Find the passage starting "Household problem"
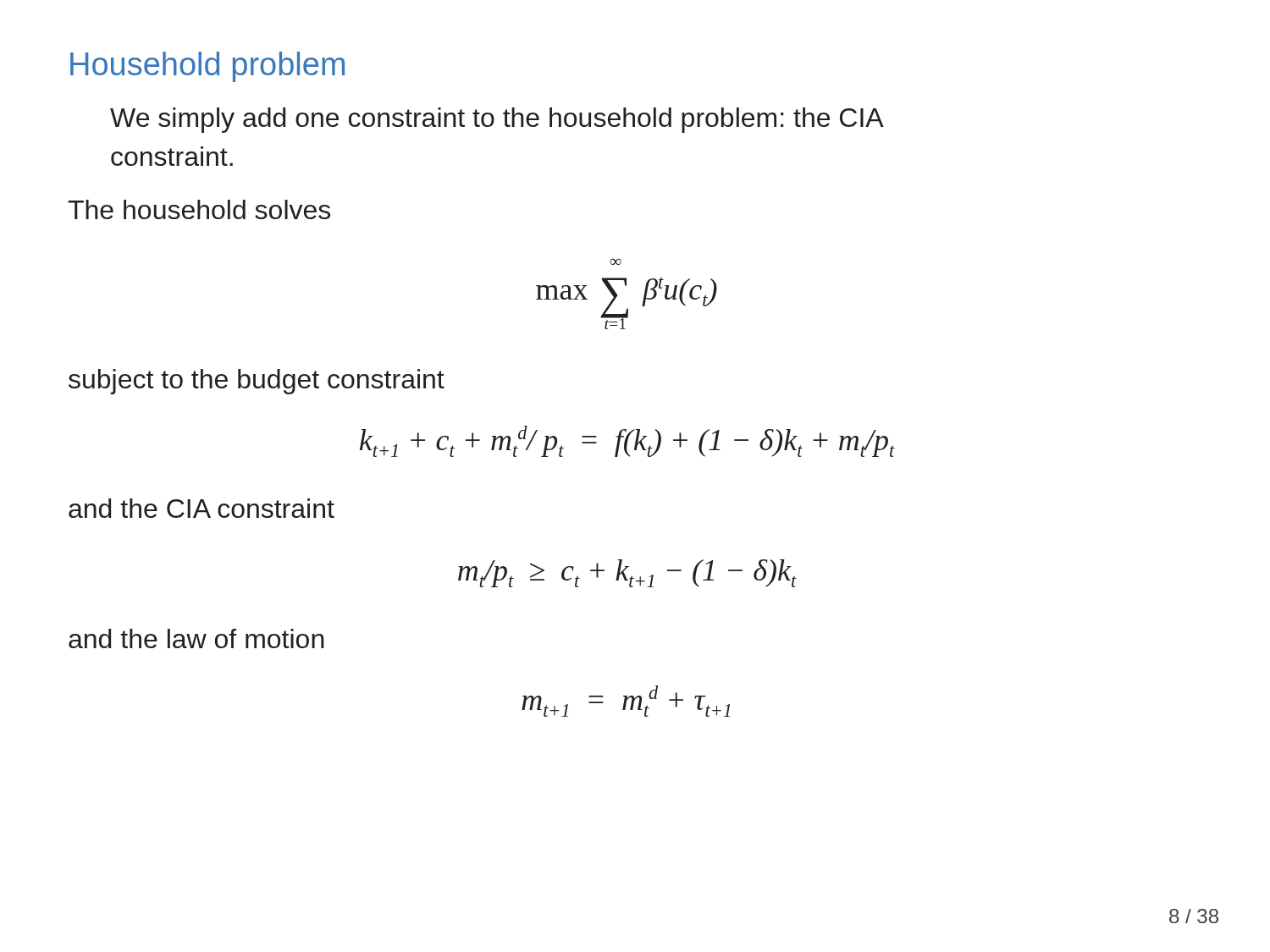Screen dimensions: 952x1270 [x=207, y=64]
